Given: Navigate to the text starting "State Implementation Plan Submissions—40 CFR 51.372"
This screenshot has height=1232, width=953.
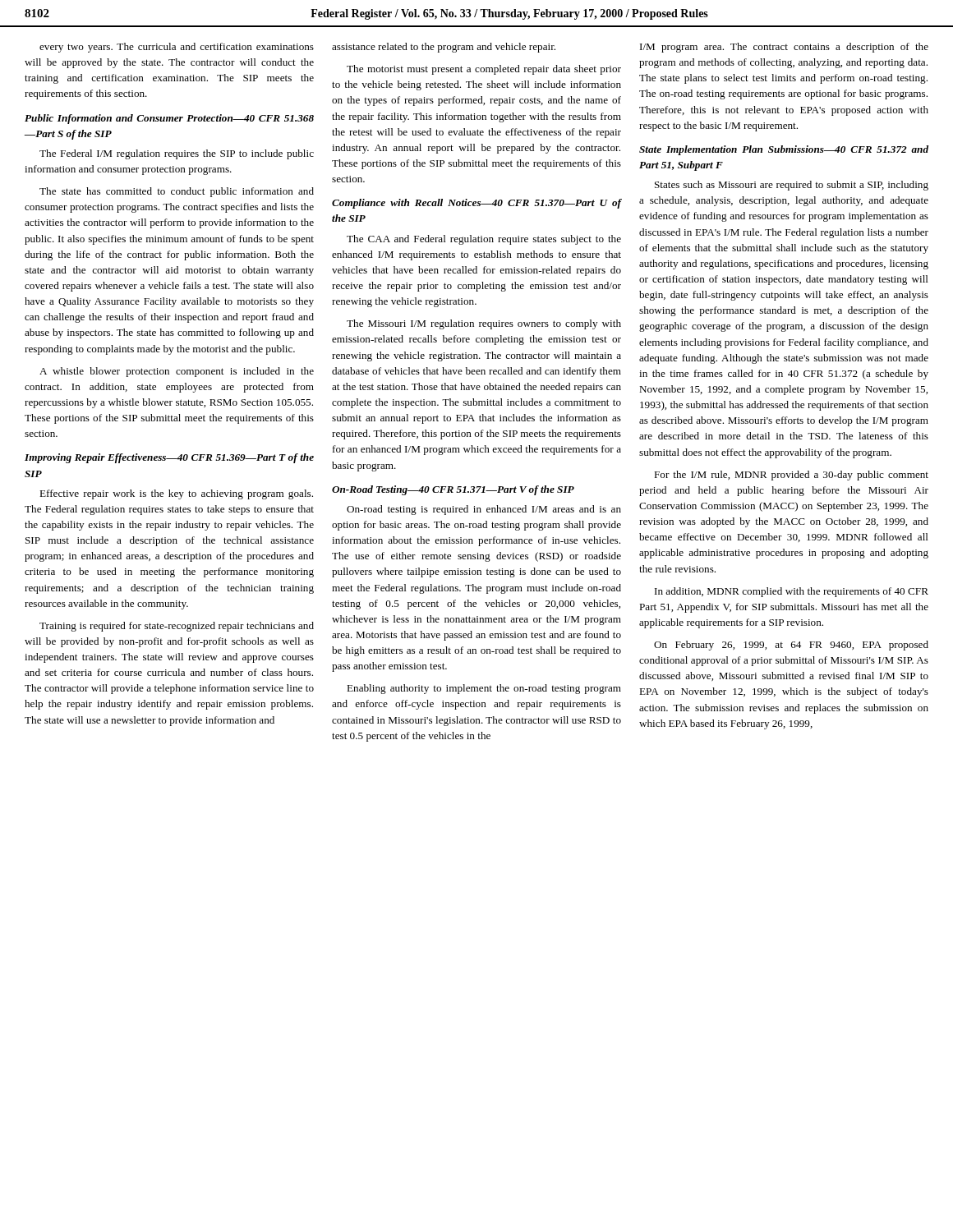Looking at the screenshot, I should click(784, 157).
